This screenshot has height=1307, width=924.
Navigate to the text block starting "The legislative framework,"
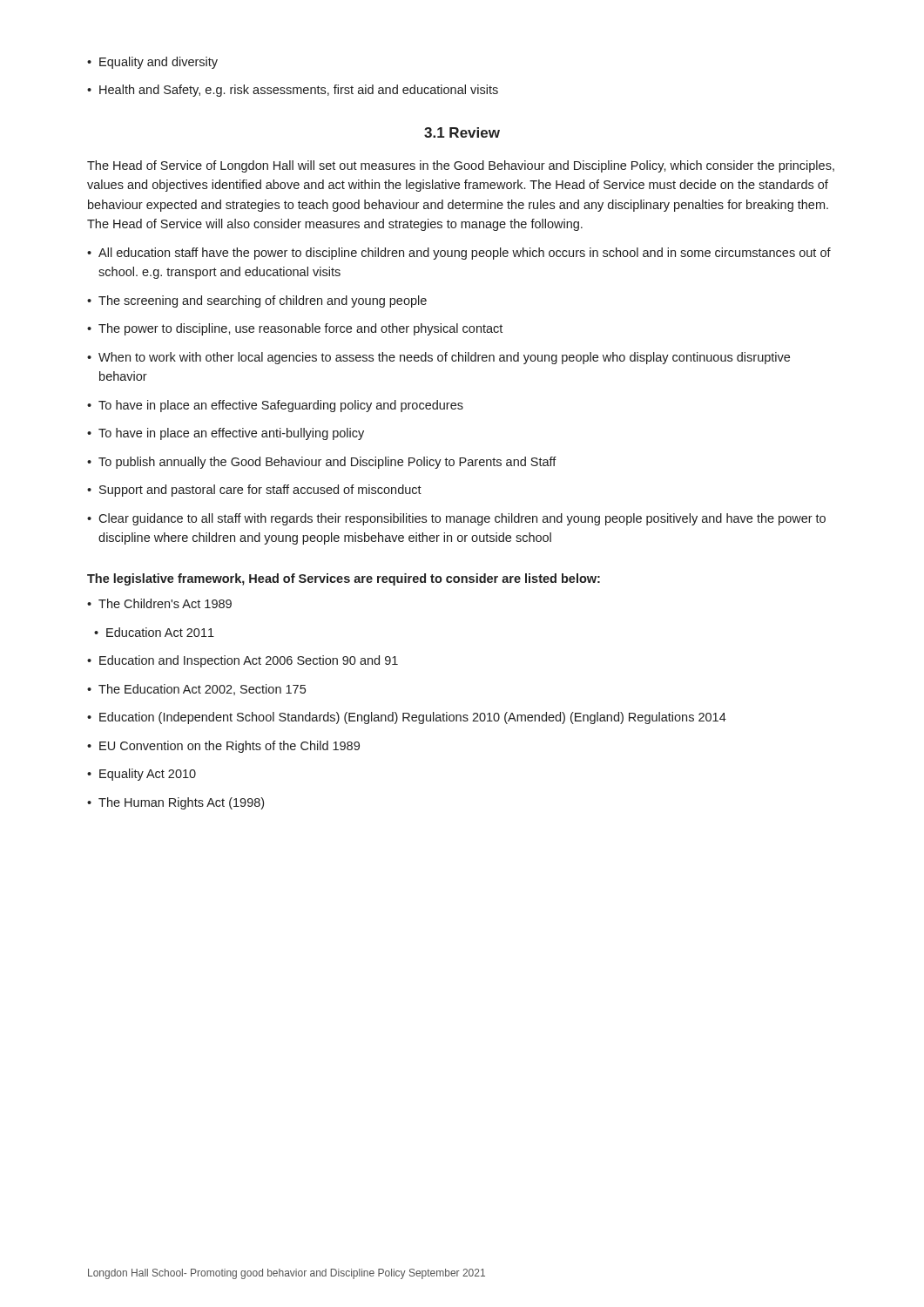pyautogui.click(x=344, y=579)
